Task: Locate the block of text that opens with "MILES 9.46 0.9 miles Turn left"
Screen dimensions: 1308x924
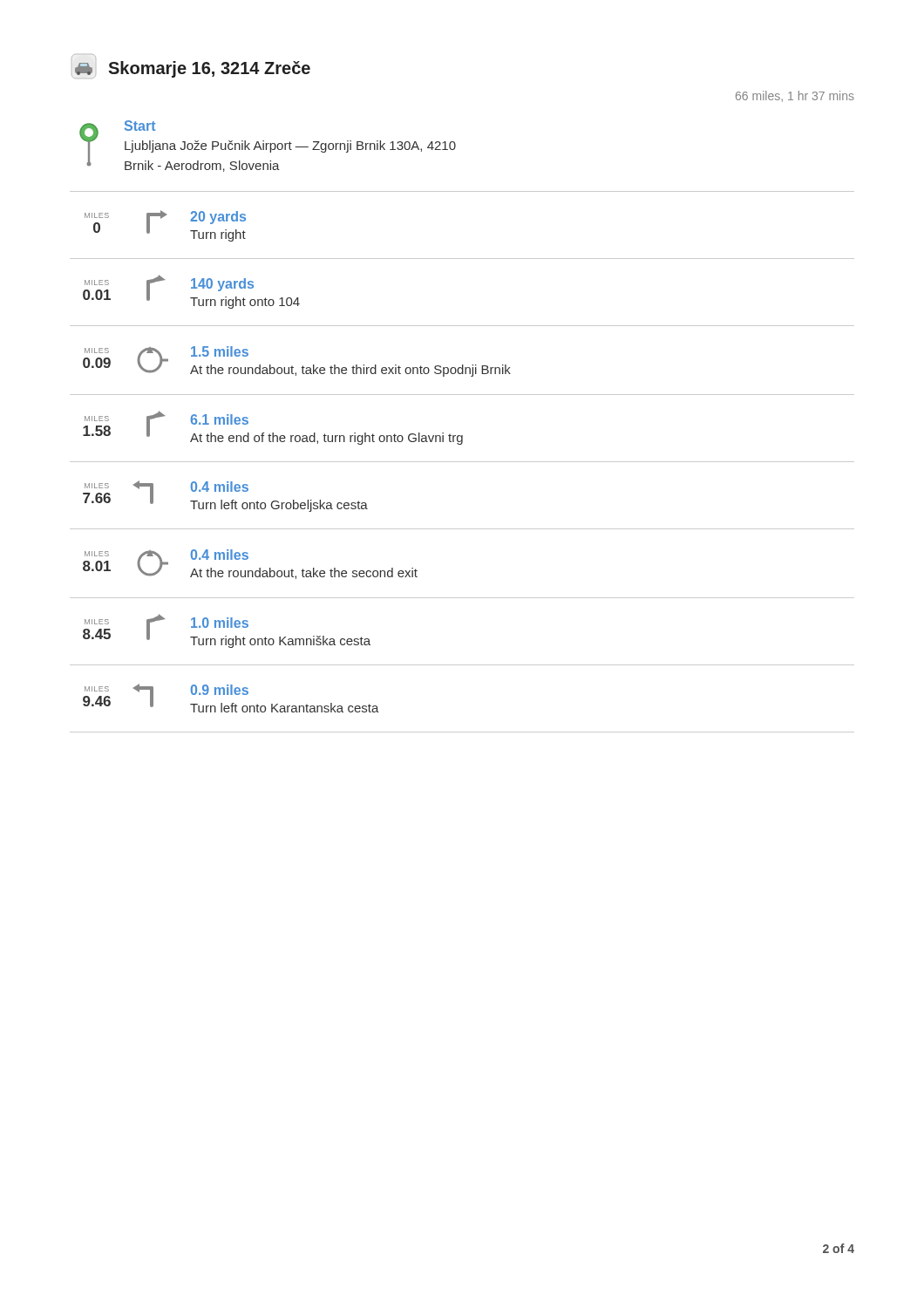Action: pyautogui.click(x=231, y=698)
